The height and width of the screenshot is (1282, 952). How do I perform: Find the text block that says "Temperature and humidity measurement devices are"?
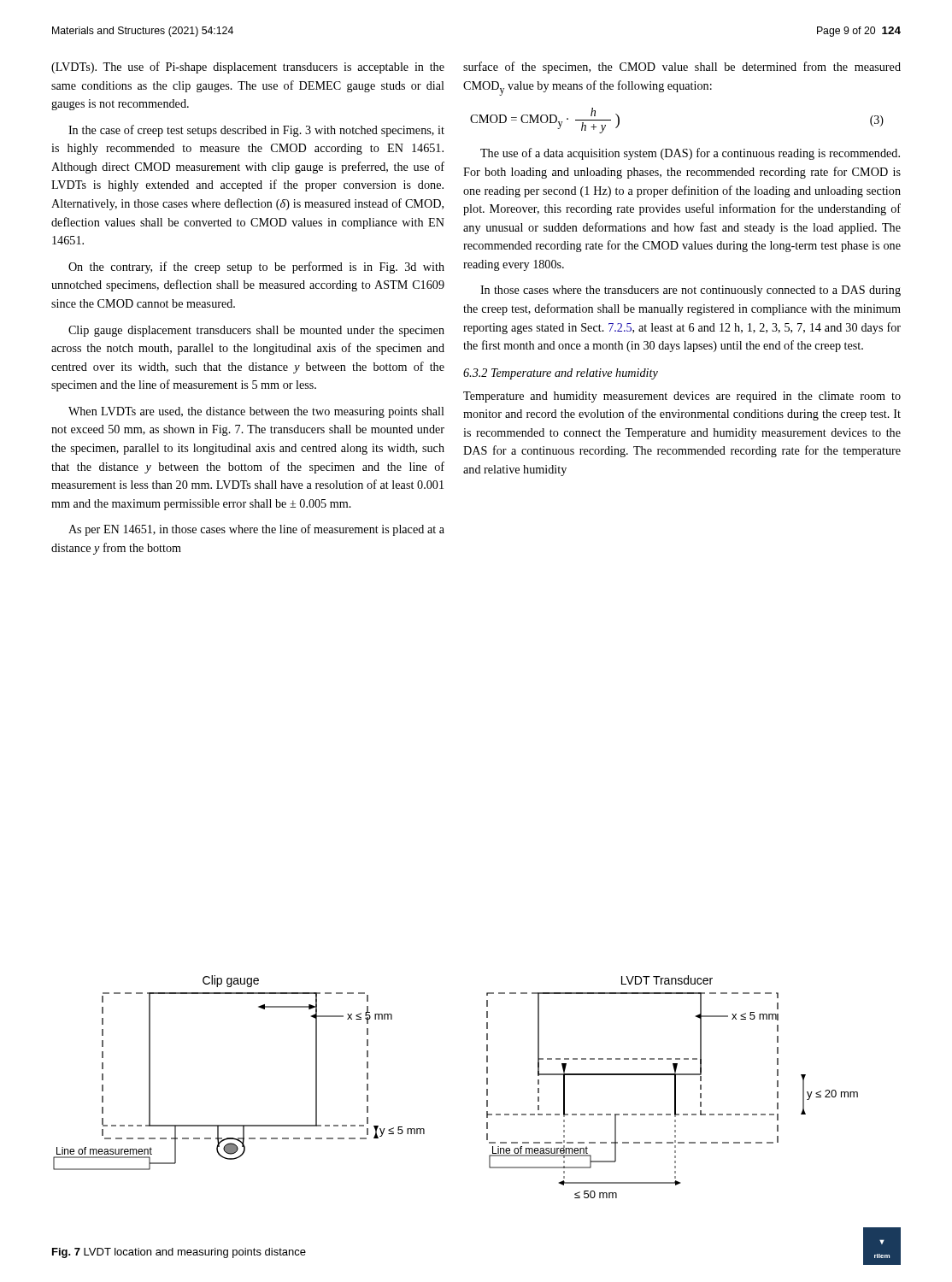pyautogui.click(x=682, y=433)
